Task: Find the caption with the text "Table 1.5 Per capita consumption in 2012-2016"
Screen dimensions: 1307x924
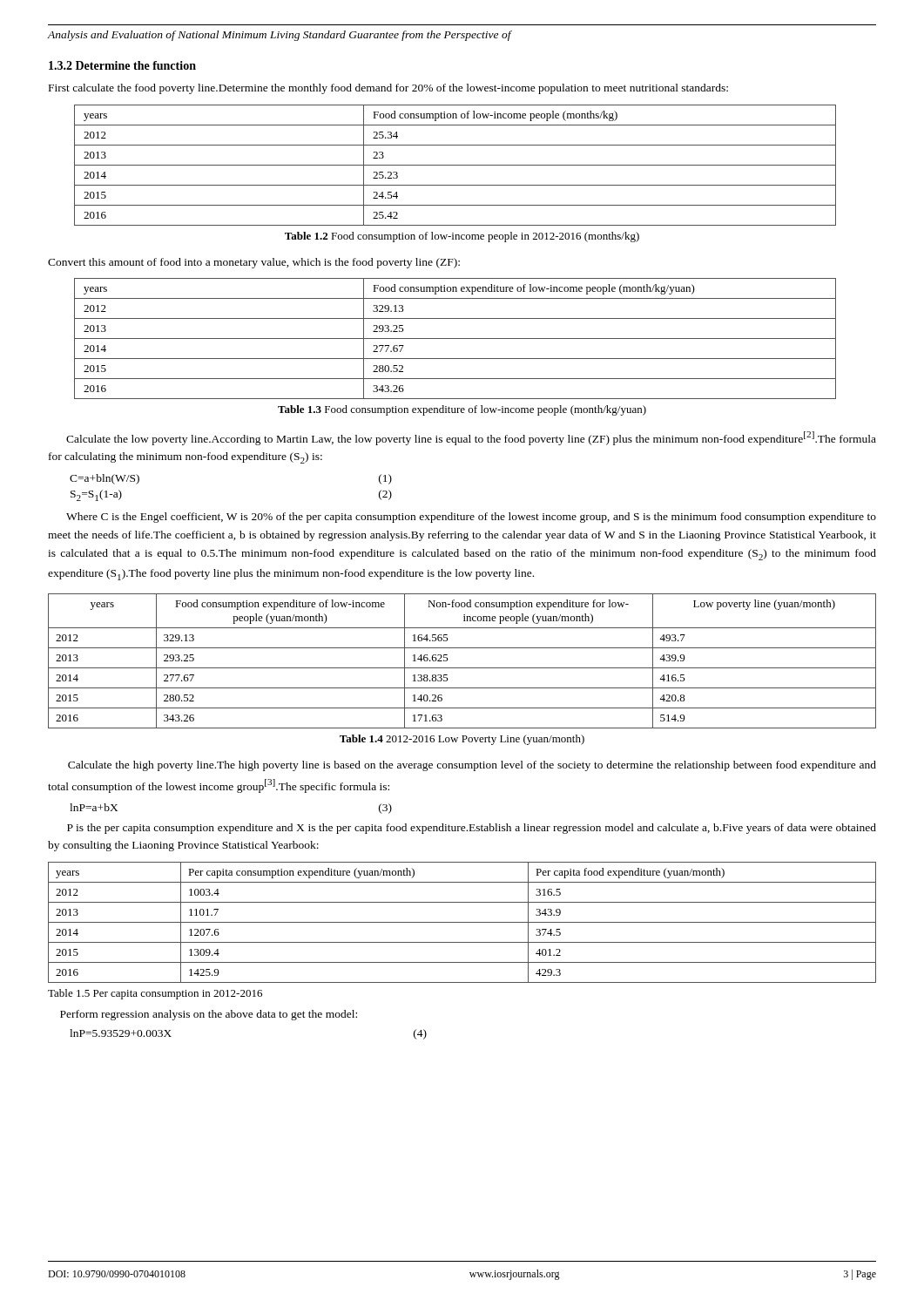Action: (x=155, y=993)
